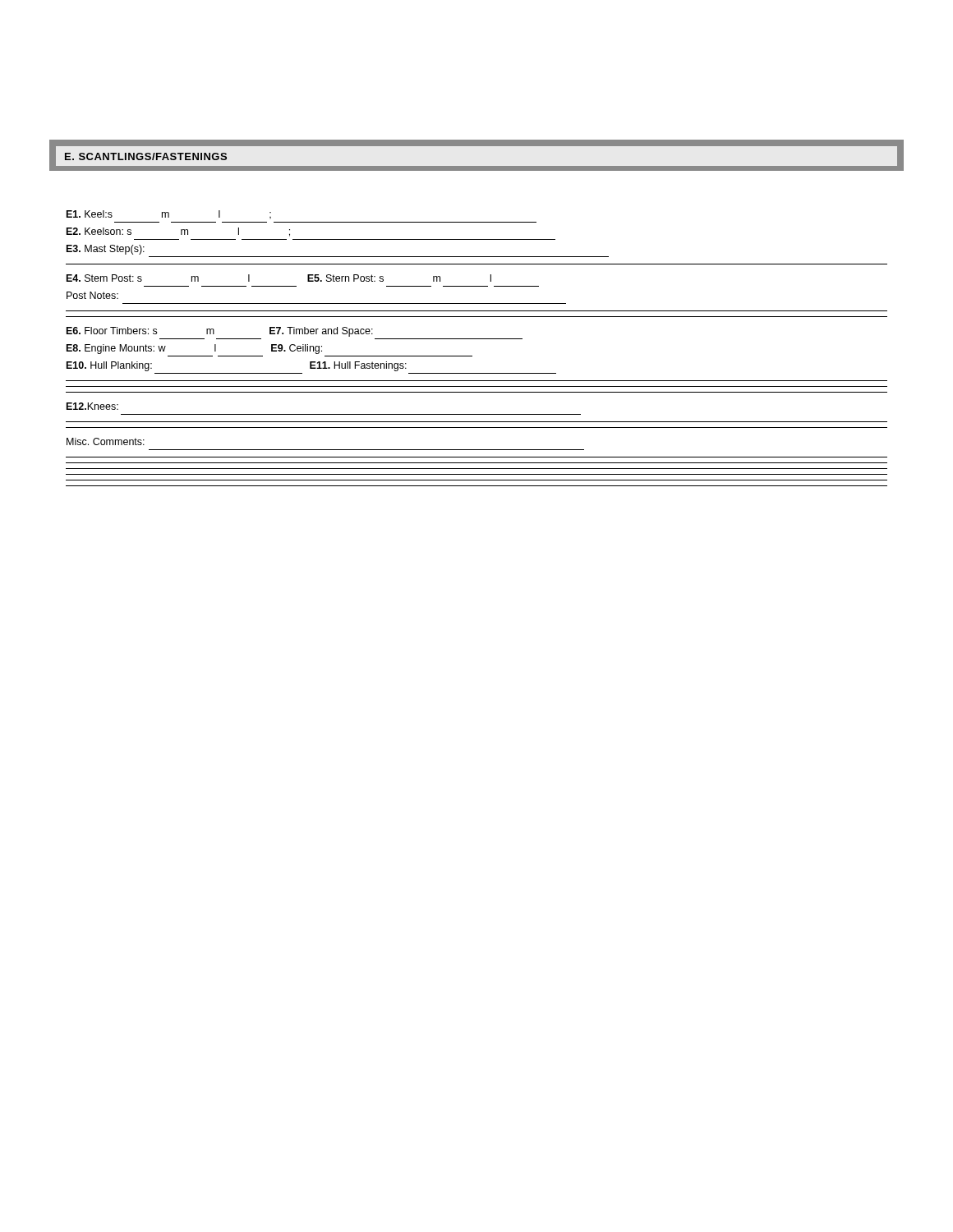Image resolution: width=953 pixels, height=1232 pixels.
Task: Click on the text starting "Misc. Comments:"
Action: 476,441
